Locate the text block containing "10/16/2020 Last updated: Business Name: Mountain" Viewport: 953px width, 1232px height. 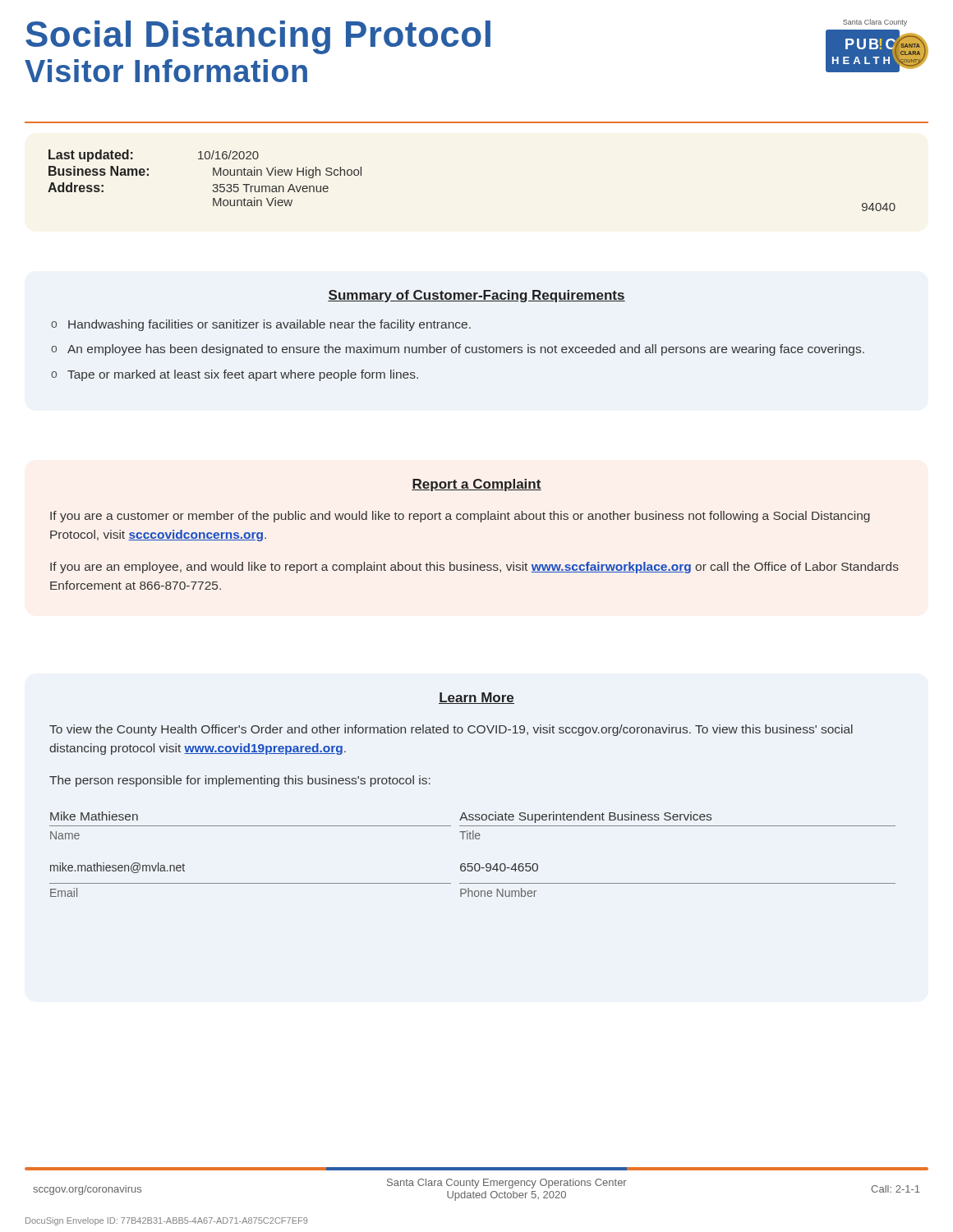89,156
